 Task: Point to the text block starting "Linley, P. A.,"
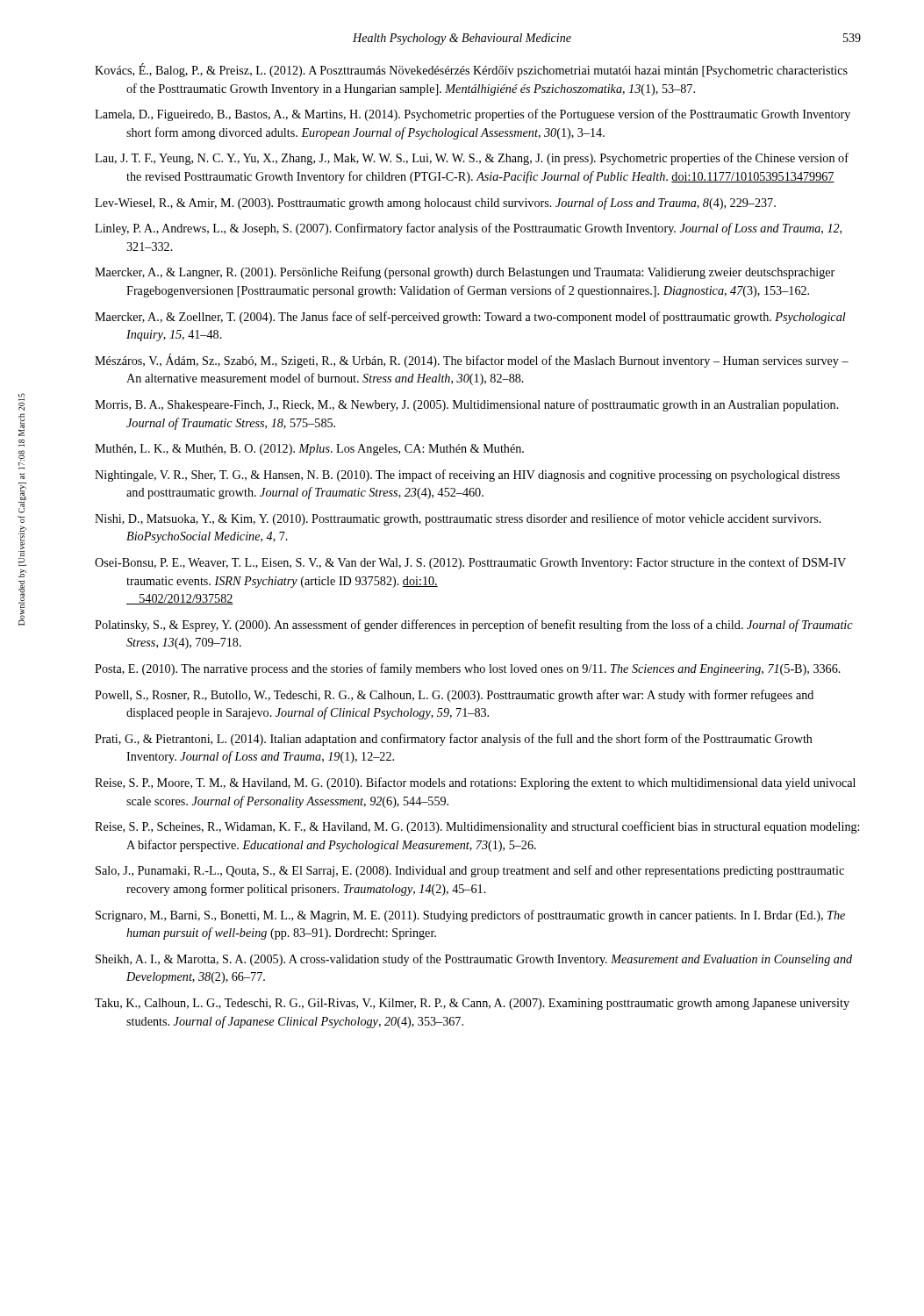pos(469,237)
